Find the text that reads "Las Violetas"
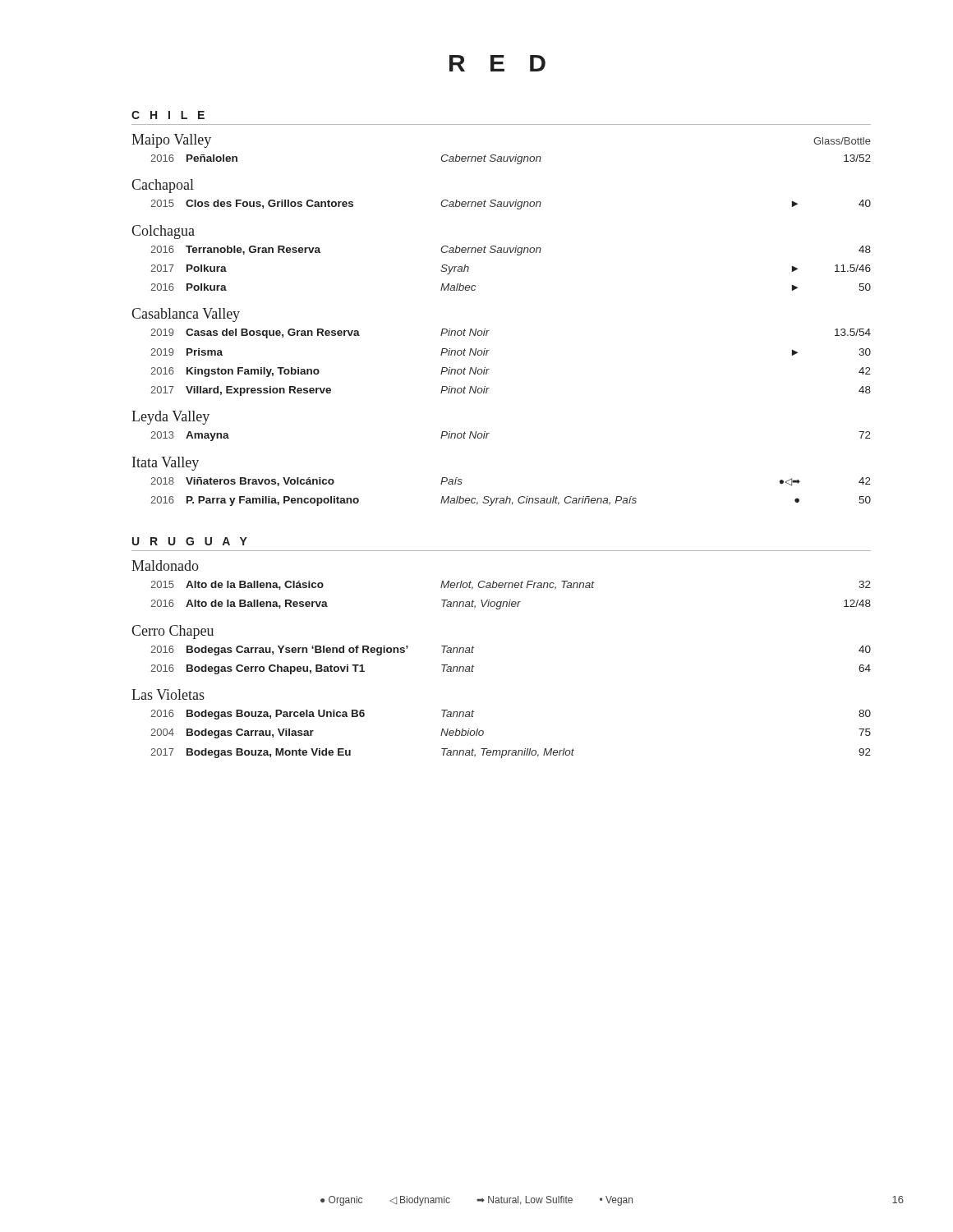Image resolution: width=953 pixels, height=1232 pixels. pos(168,695)
